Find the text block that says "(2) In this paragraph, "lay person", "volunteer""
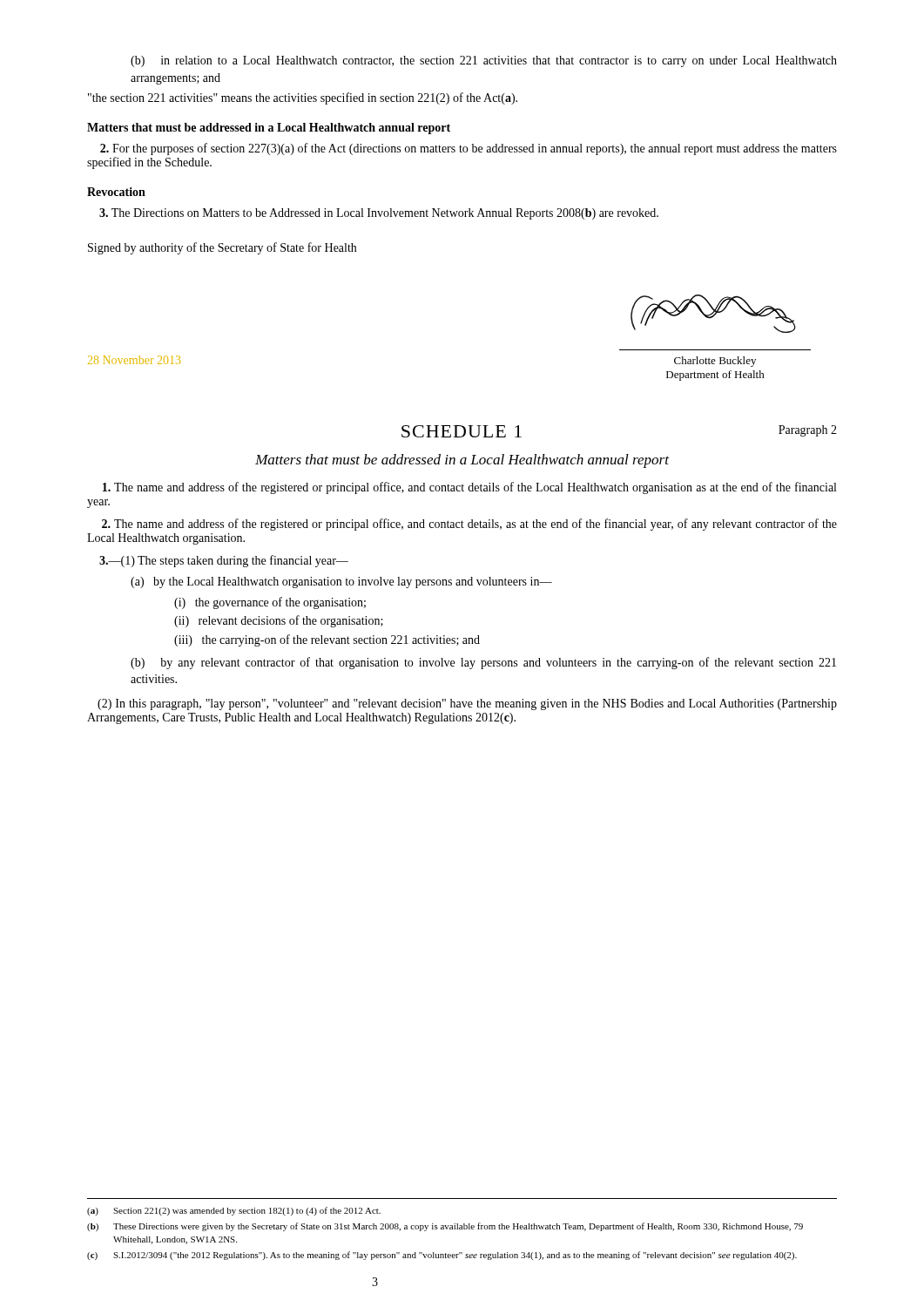This screenshot has height=1307, width=924. click(x=462, y=710)
